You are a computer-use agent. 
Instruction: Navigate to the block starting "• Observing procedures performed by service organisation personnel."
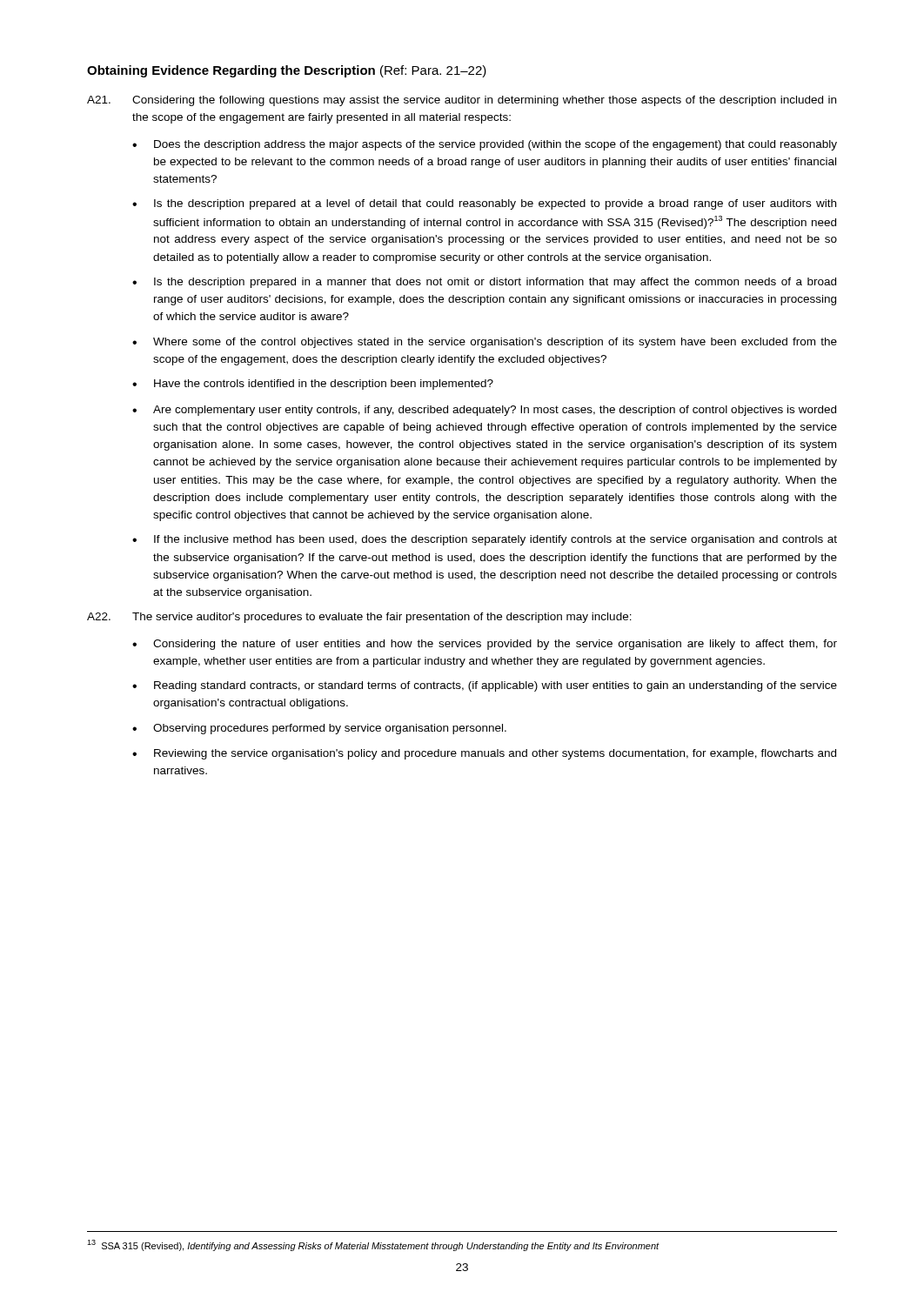pyautogui.click(x=485, y=729)
